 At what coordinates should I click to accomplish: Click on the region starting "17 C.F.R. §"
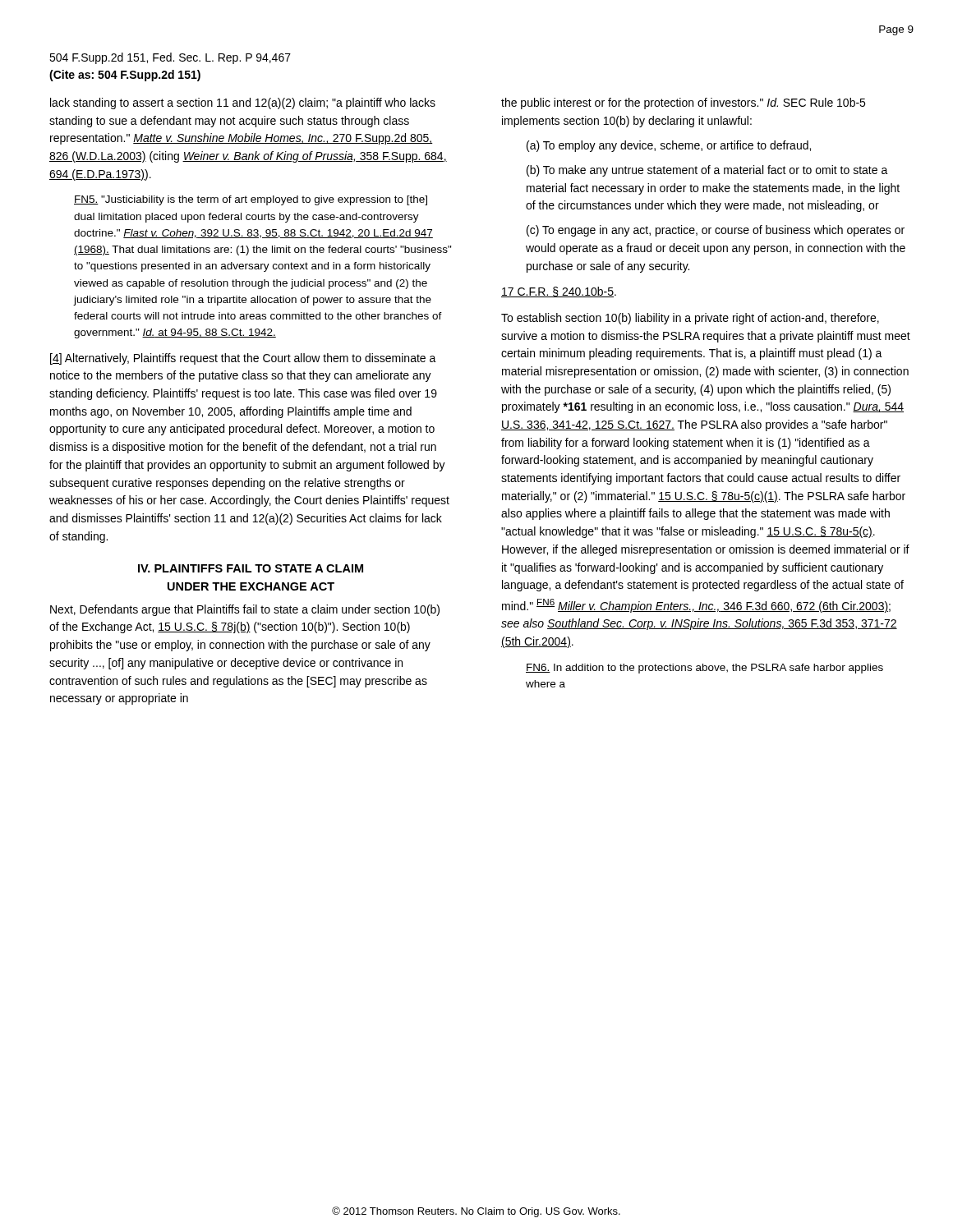point(559,292)
